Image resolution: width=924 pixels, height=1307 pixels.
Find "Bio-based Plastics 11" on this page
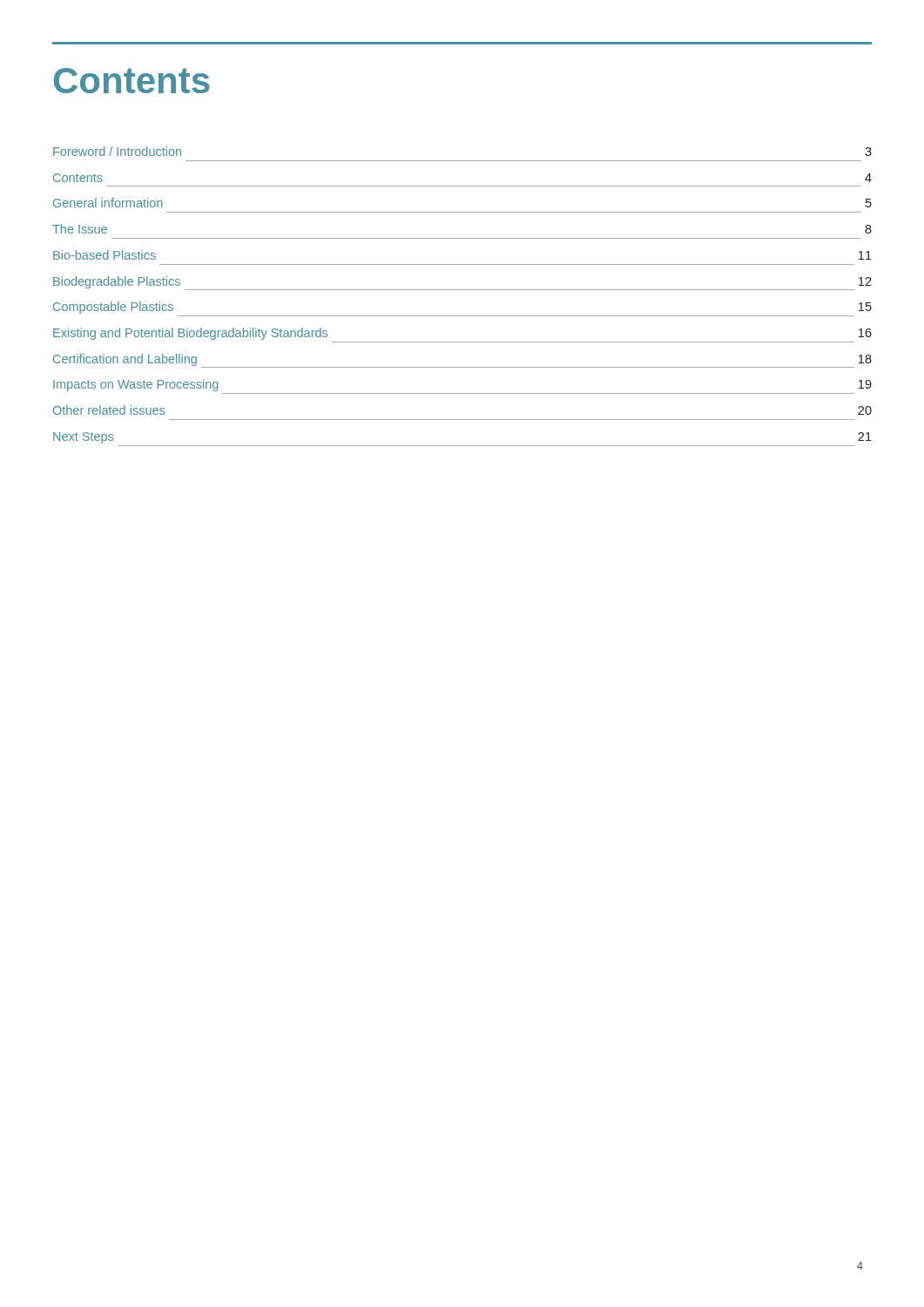coord(462,256)
